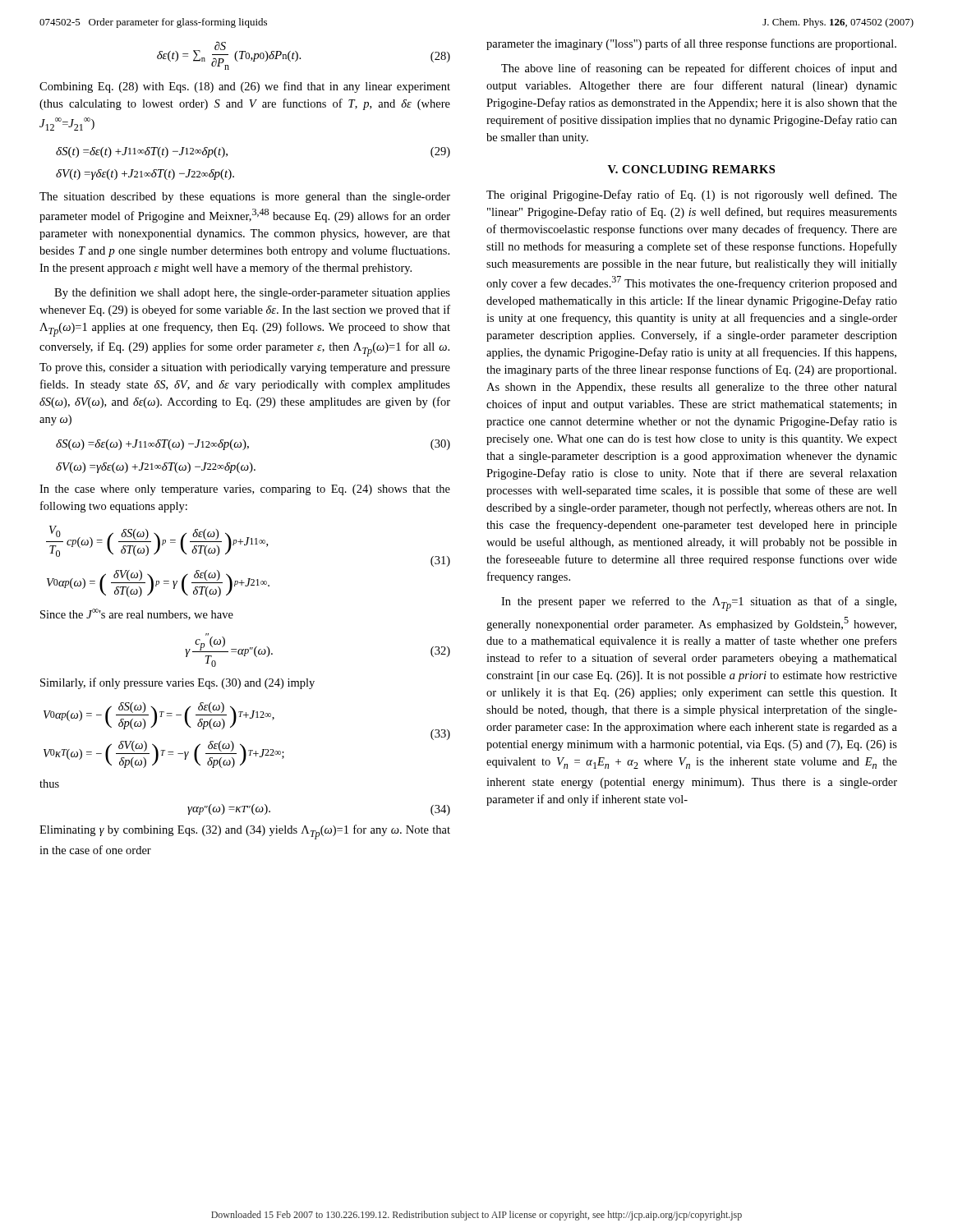Find the formula on this page that starts "δS(t) = δε(t) +"
The height and width of the screenshot is (1232, 953).
pos(143,152)
